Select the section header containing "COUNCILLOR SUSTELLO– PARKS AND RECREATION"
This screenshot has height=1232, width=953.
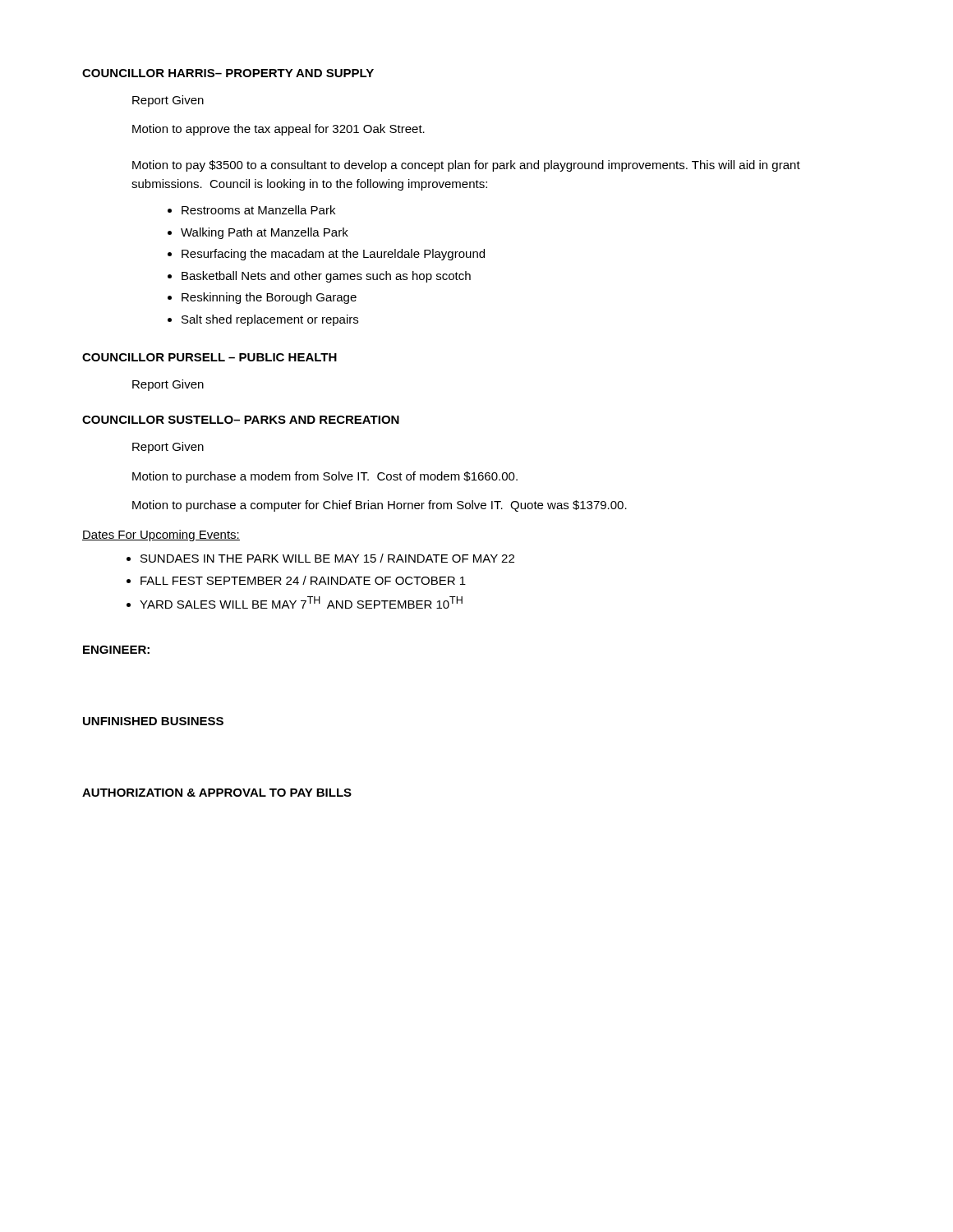(x=241, y=419)
